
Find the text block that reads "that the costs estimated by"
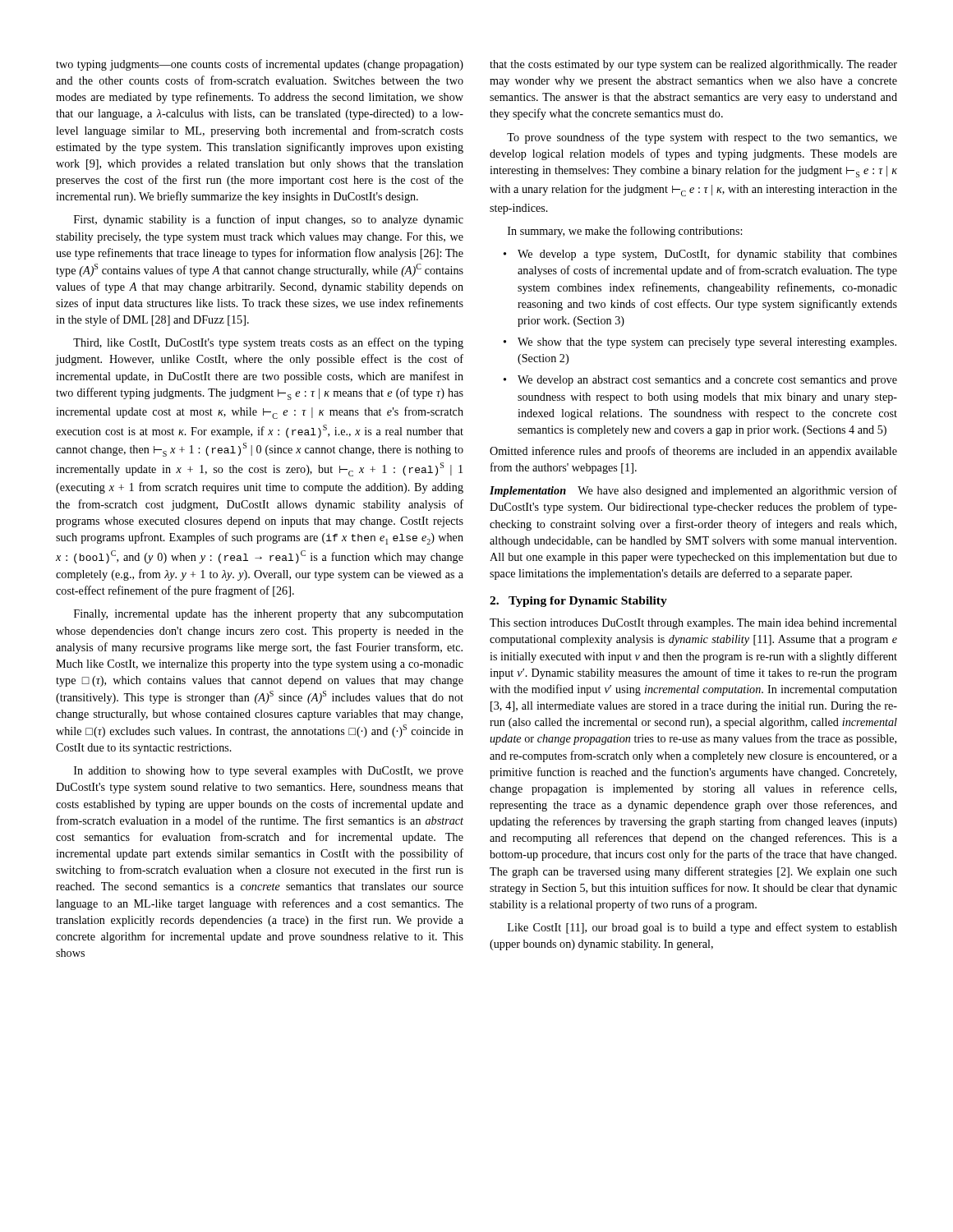pyautogui.click(x=693, y=89)
